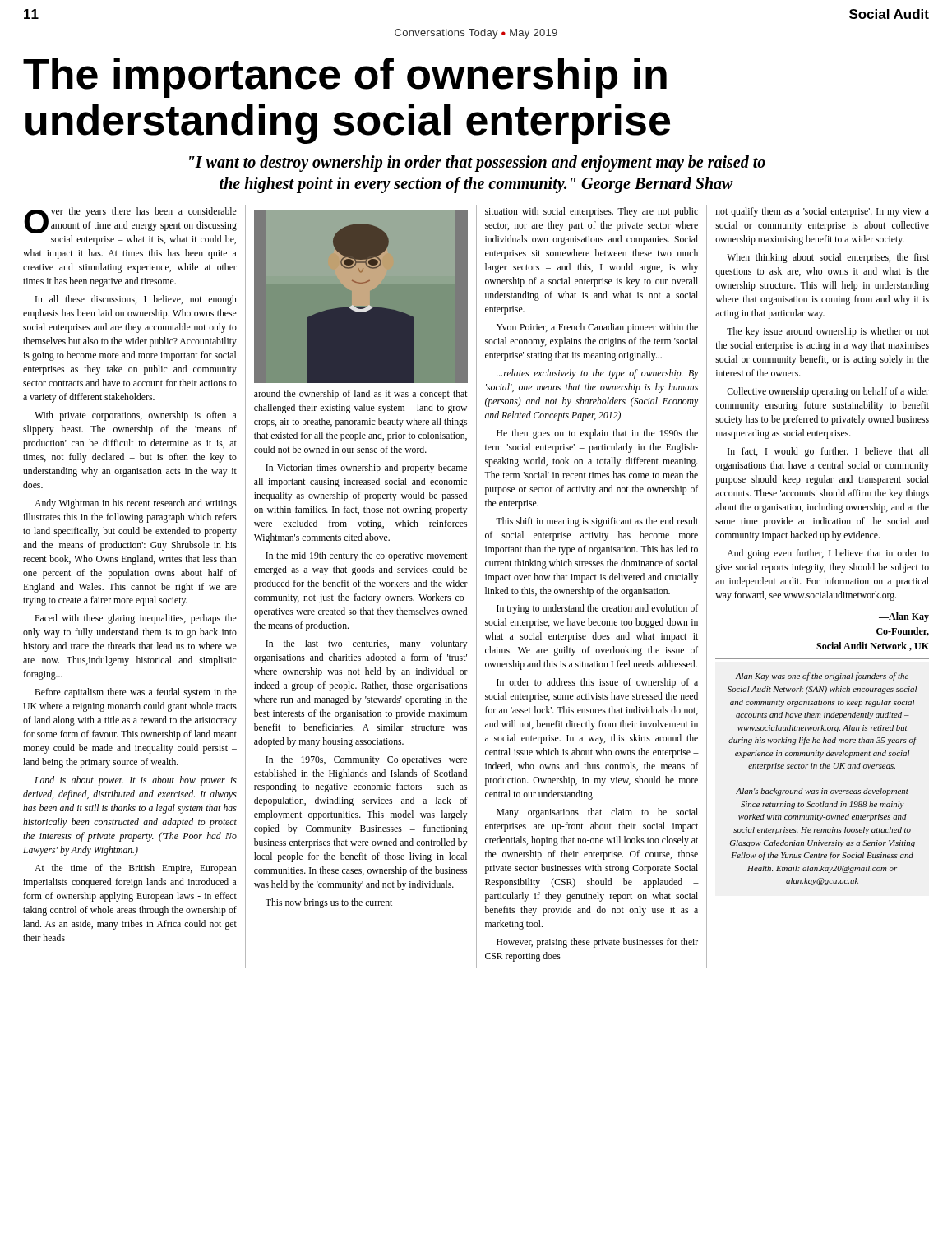Navigate to the passage starting "The importance of ownership inunderstanding social enterprise"
Image resolution: width=952 pixels, height=1233 pixels.
click(x=347, y=97)
